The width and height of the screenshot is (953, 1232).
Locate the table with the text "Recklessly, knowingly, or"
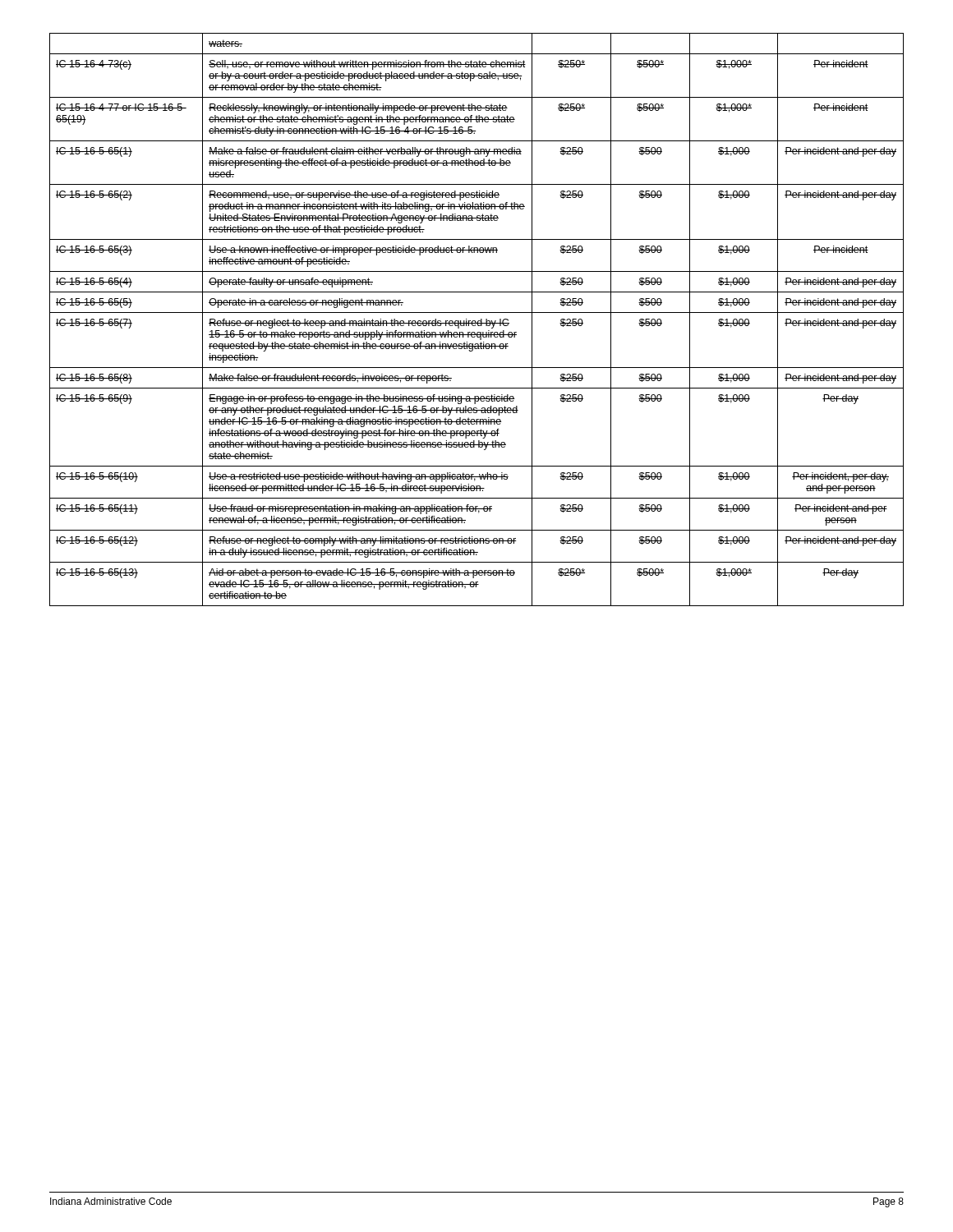pyautogui.click(x=476, y=320)
